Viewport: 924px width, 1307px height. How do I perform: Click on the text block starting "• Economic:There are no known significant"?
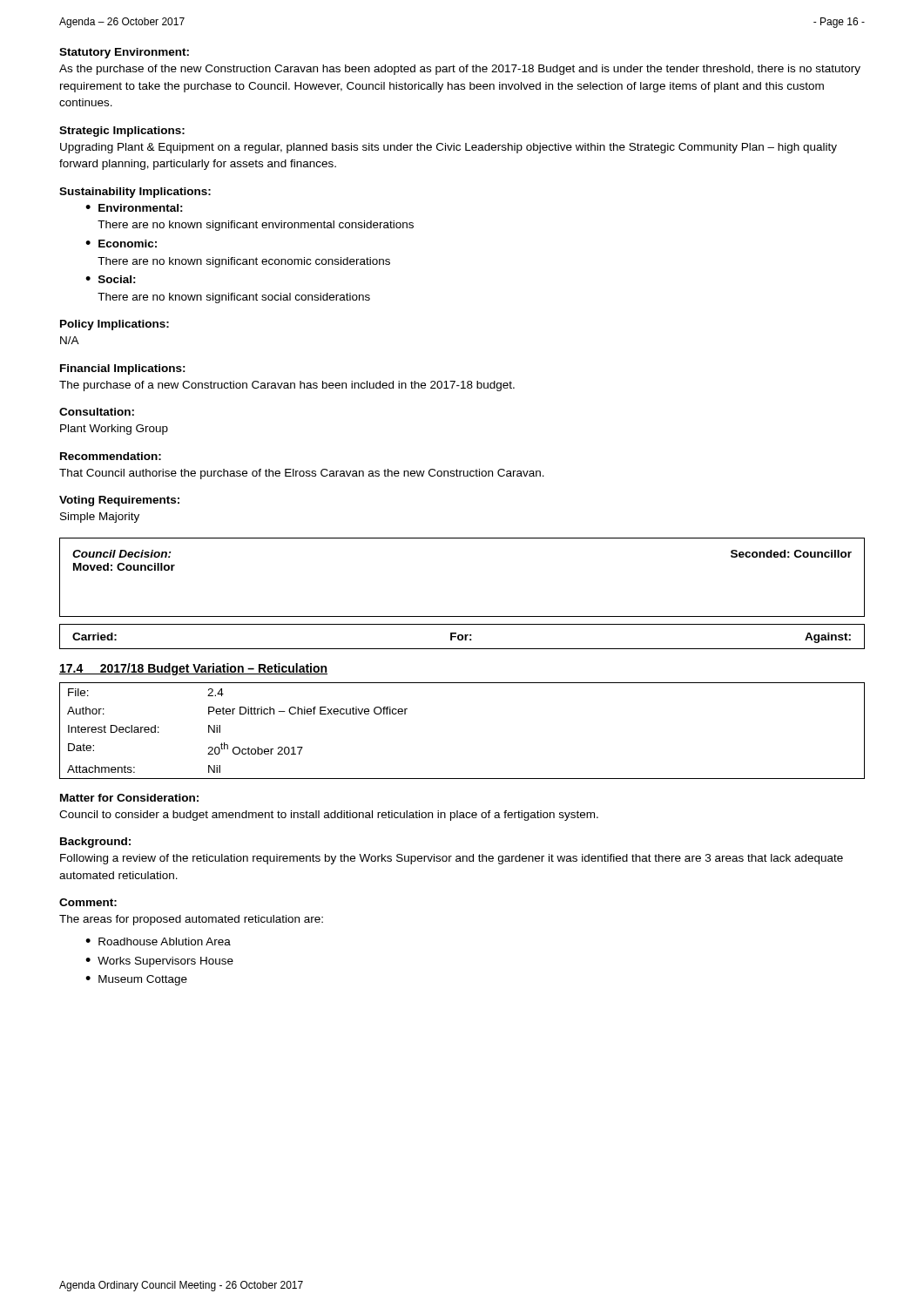click(x=121, y=244)
